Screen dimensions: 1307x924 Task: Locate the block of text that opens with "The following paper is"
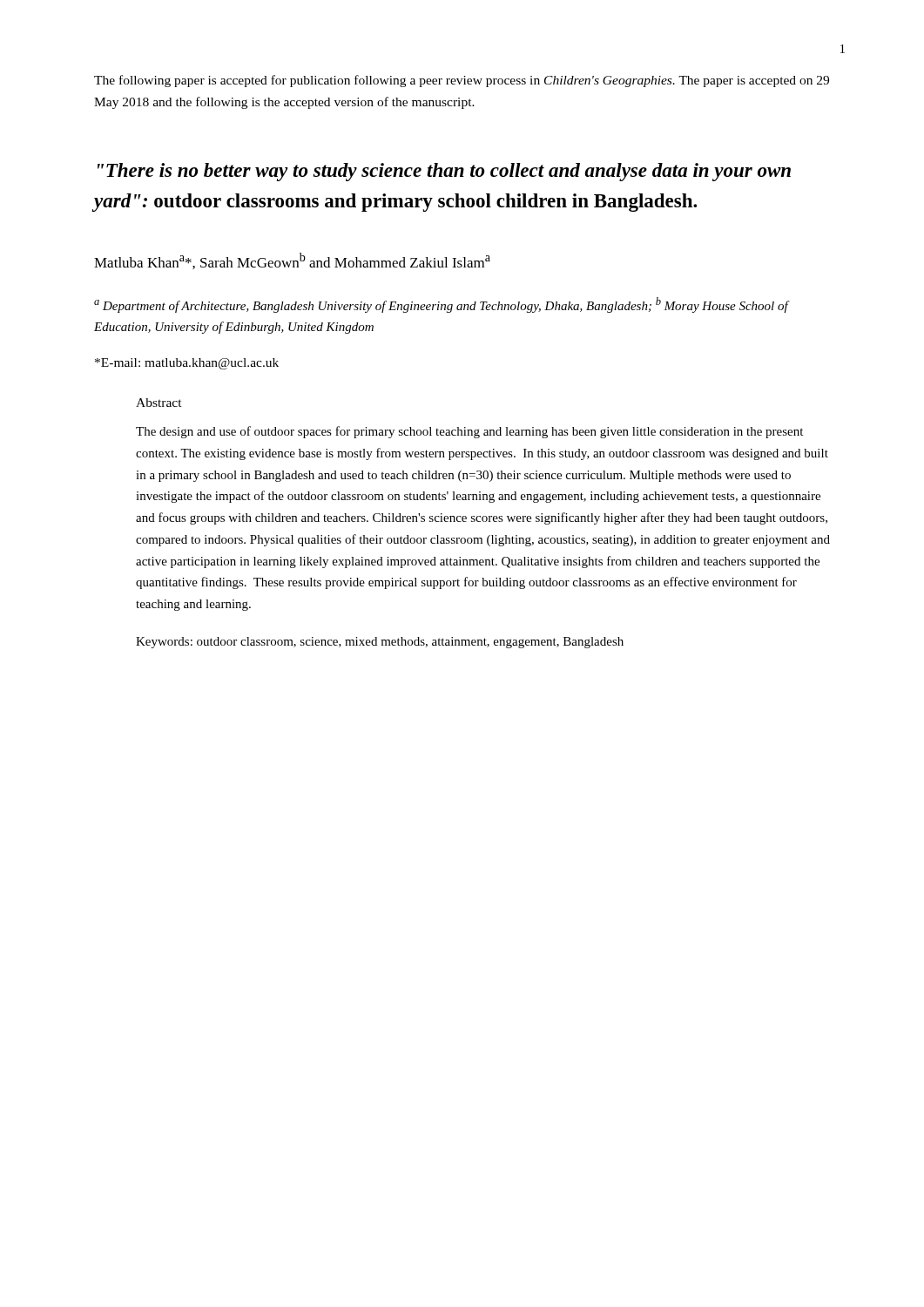tap(462, 91)
